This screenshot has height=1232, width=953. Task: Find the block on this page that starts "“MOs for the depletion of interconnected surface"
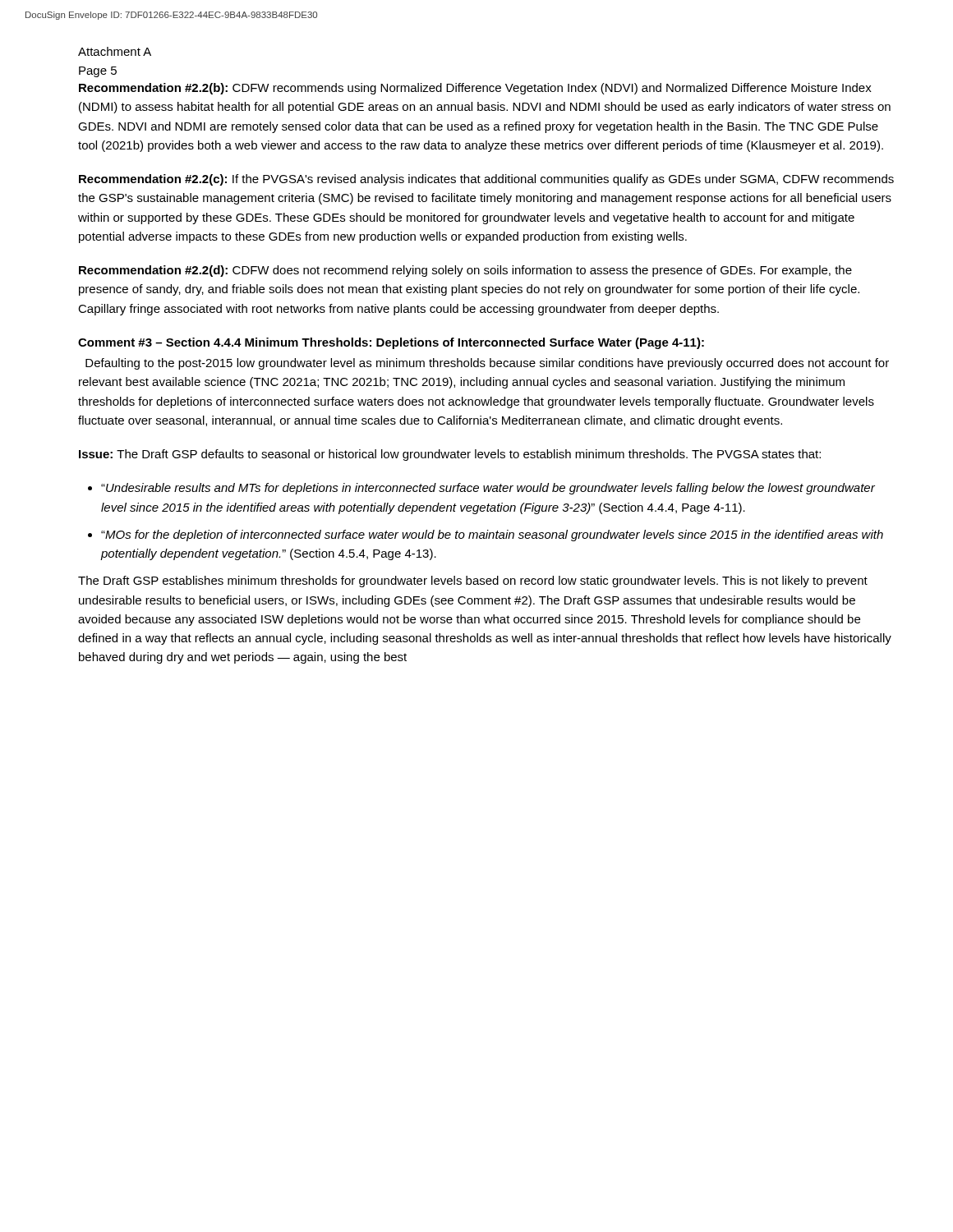click(x=492, y=544)
